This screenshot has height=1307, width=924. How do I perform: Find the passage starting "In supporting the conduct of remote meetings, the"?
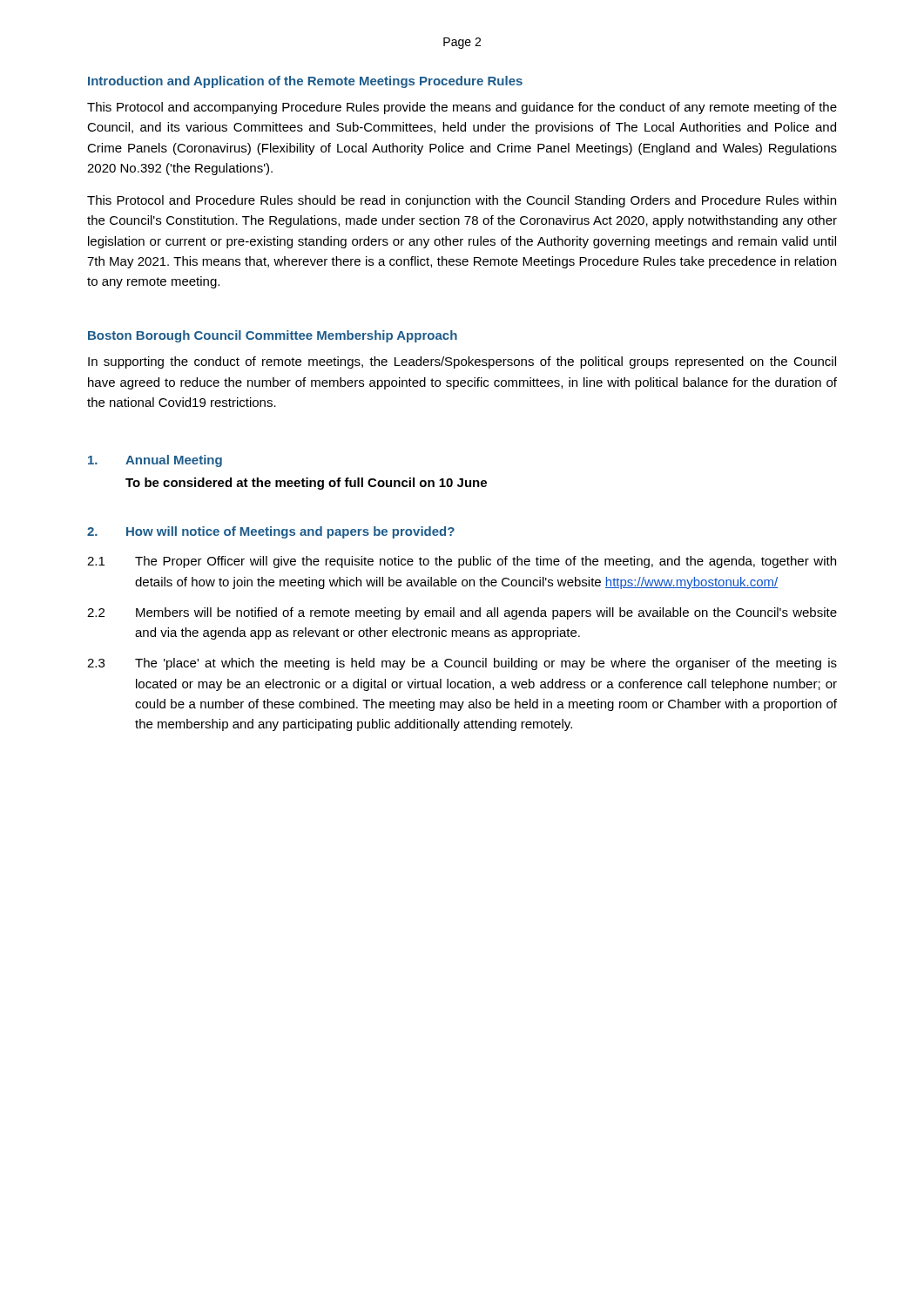pyautogui.click(x=462, y=382)
